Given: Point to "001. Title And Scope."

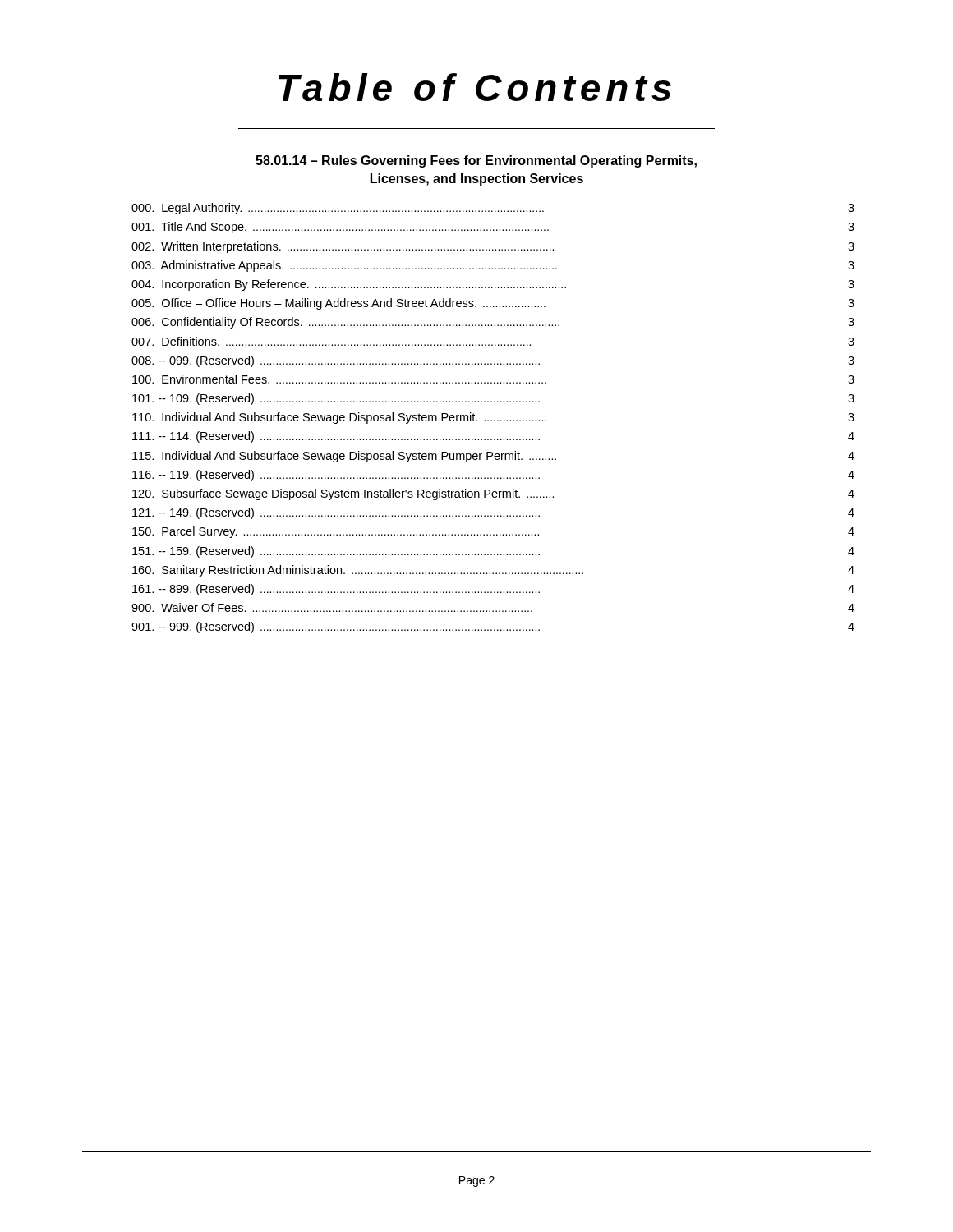Looking at the screenshot, I should point(493,227).
